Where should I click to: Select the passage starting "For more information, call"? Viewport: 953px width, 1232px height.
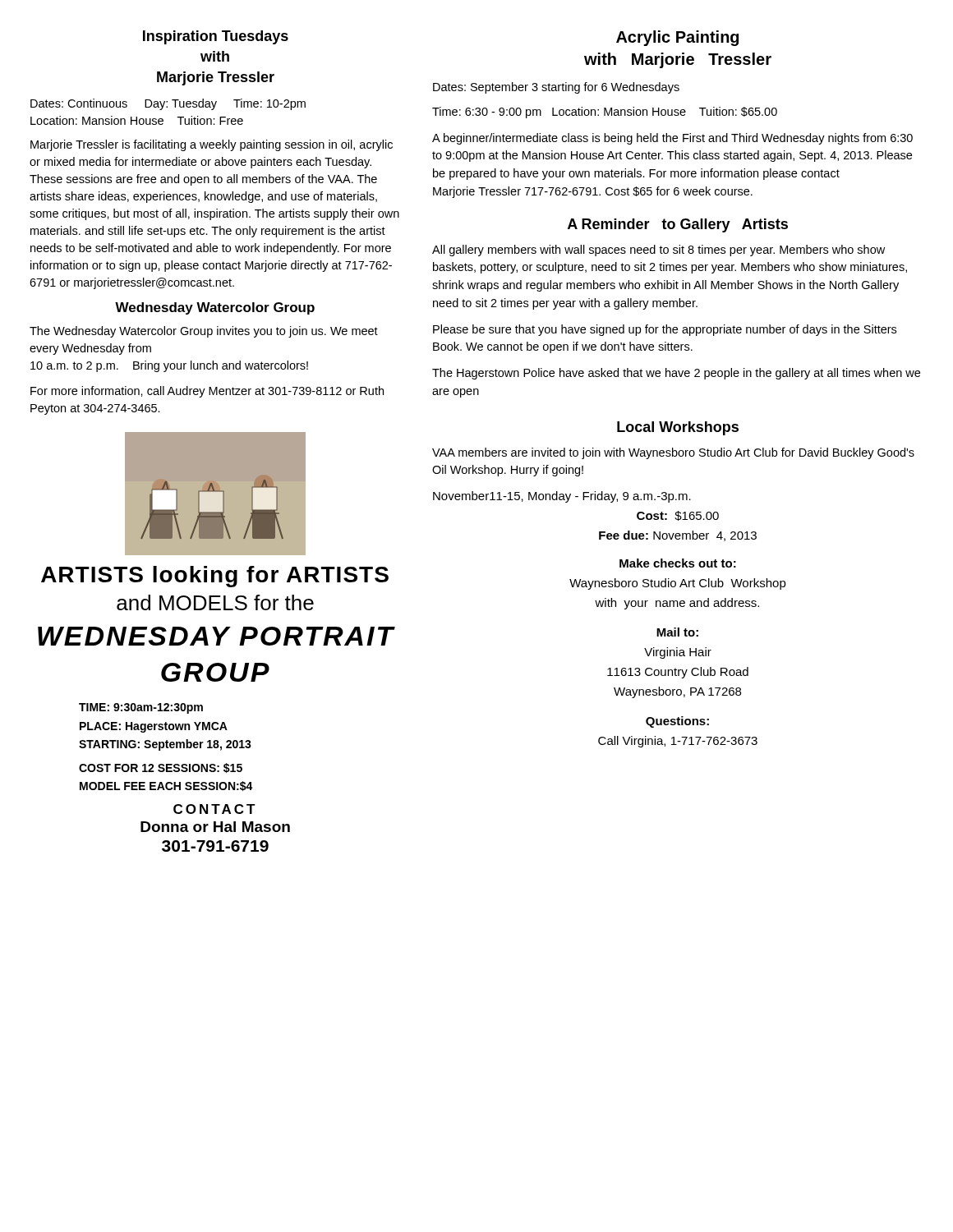point(207,399)
